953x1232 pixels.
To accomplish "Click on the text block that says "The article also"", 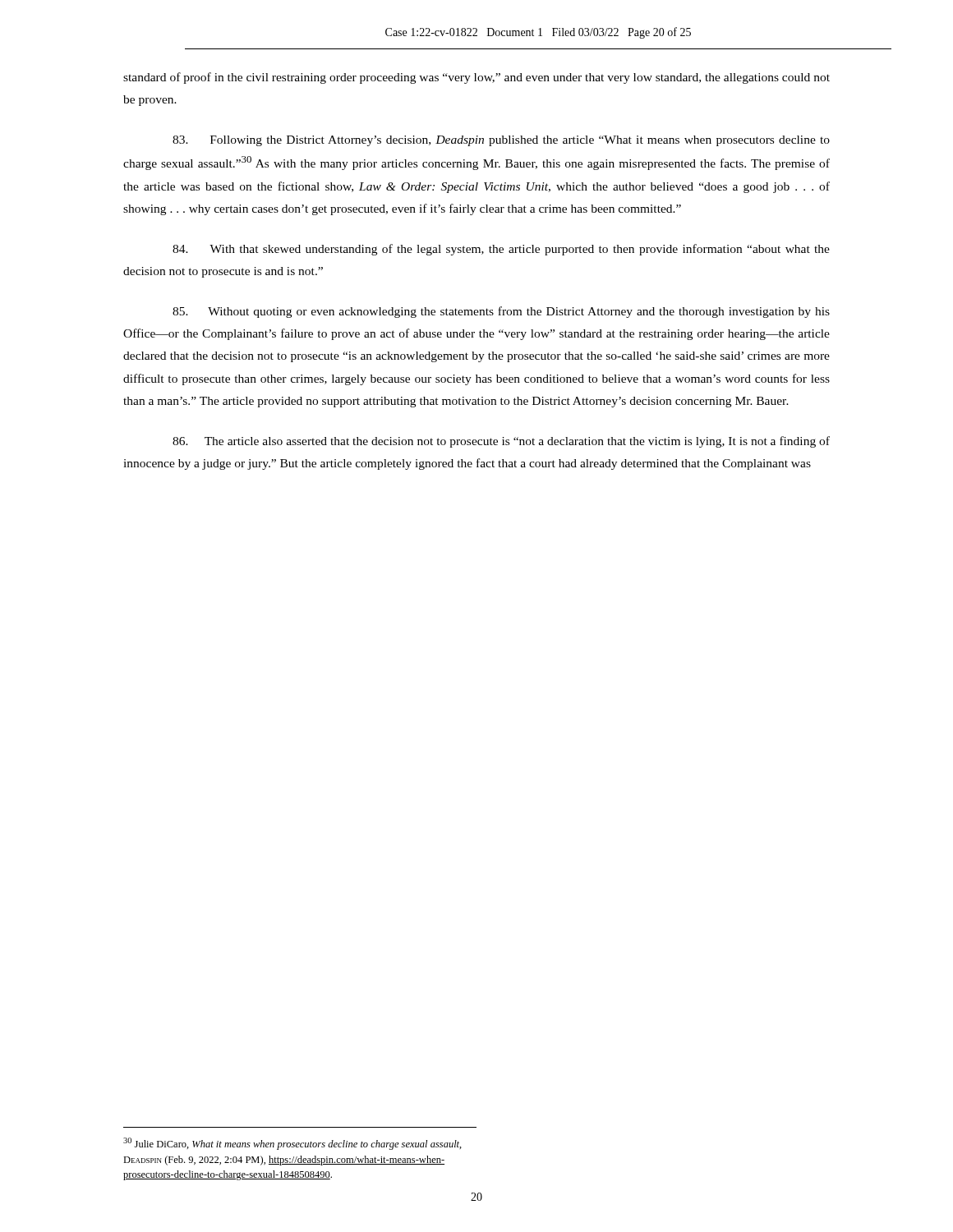I will 476,452.
